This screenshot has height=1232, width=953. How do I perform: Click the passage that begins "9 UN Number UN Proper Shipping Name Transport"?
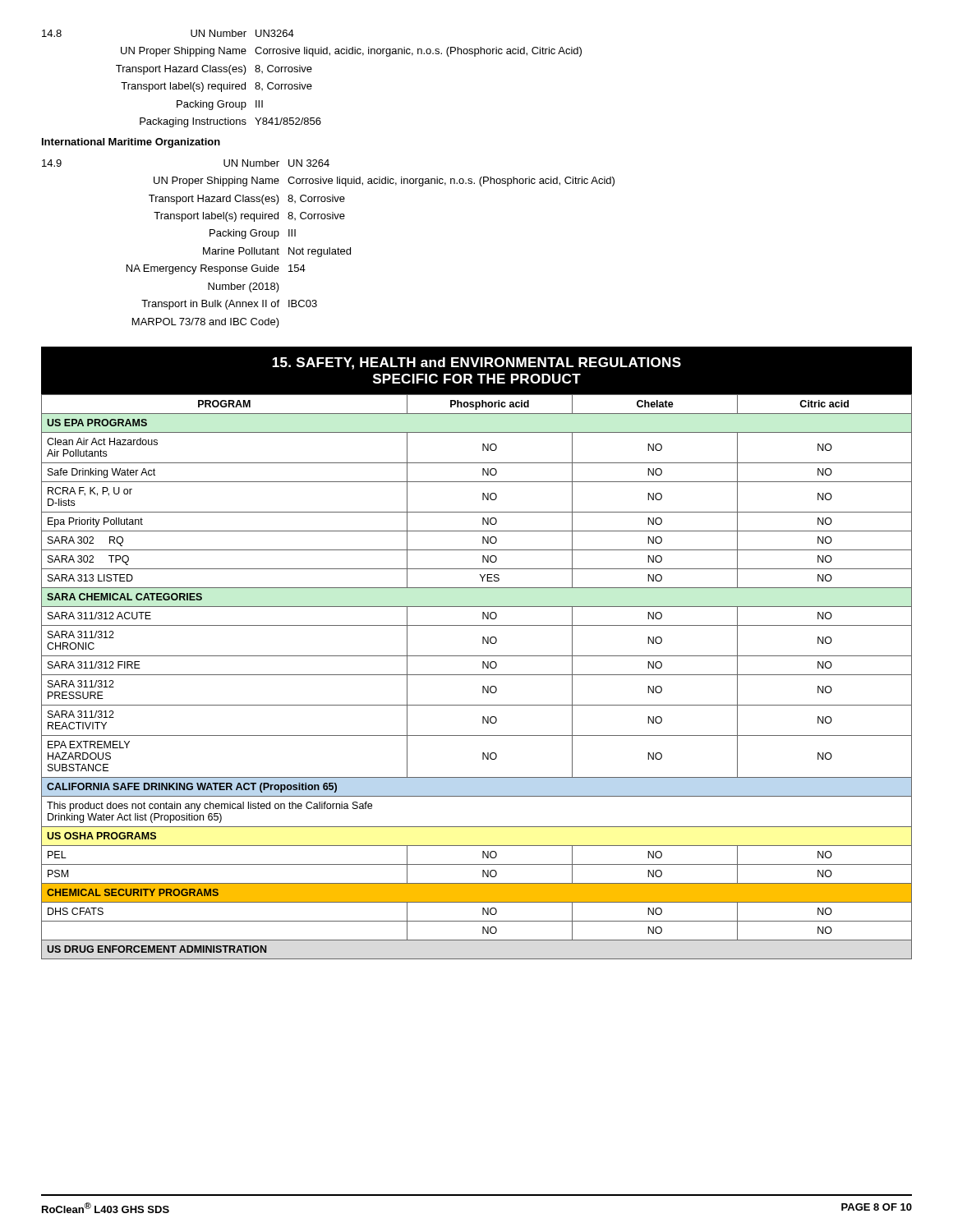click(328, 242)
